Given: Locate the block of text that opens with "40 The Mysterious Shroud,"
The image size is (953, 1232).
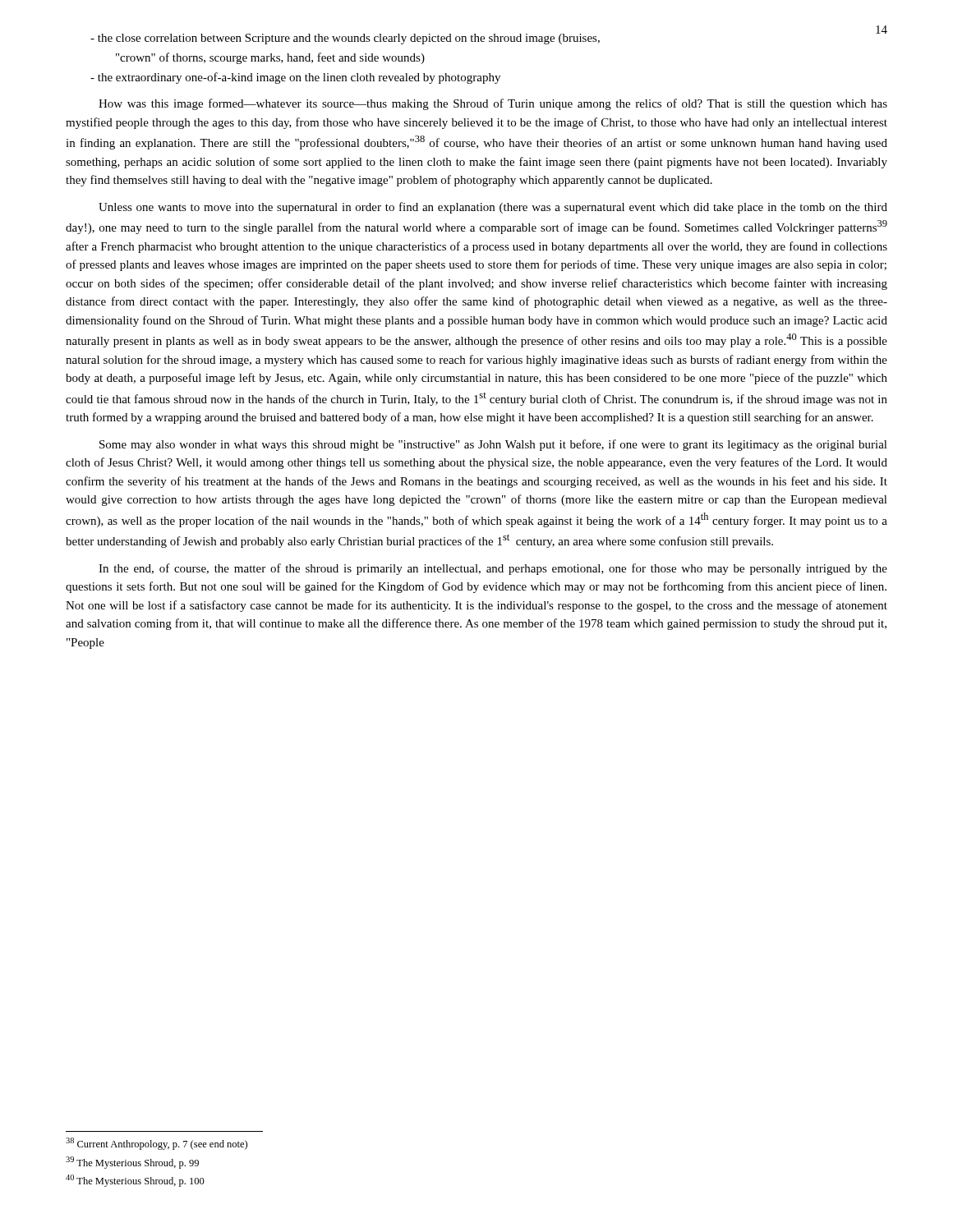Looking at the screenshot, I should click(x=135, y=1180).
